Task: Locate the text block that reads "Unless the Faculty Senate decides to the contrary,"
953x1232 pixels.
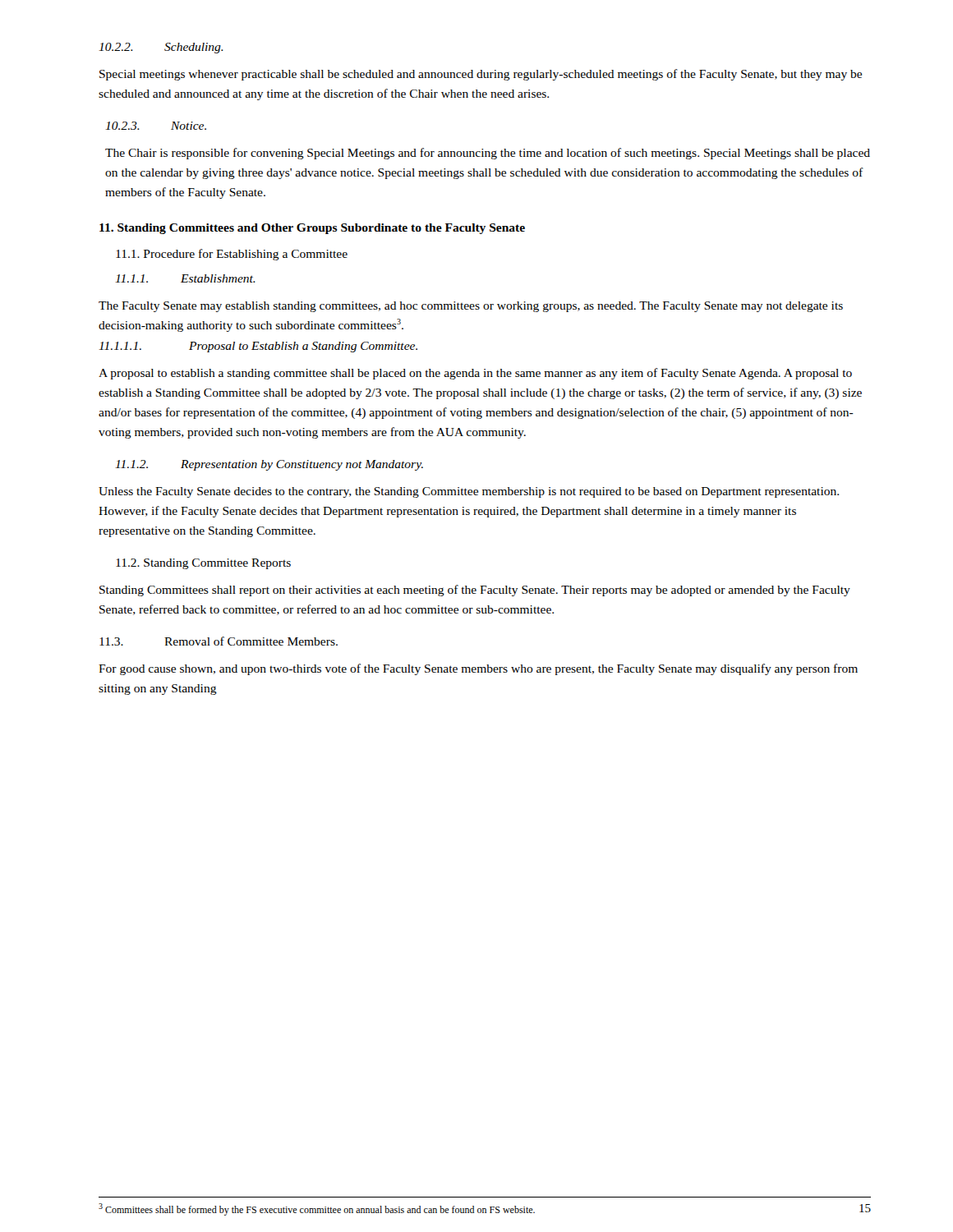Action: [x=469, y=511]
